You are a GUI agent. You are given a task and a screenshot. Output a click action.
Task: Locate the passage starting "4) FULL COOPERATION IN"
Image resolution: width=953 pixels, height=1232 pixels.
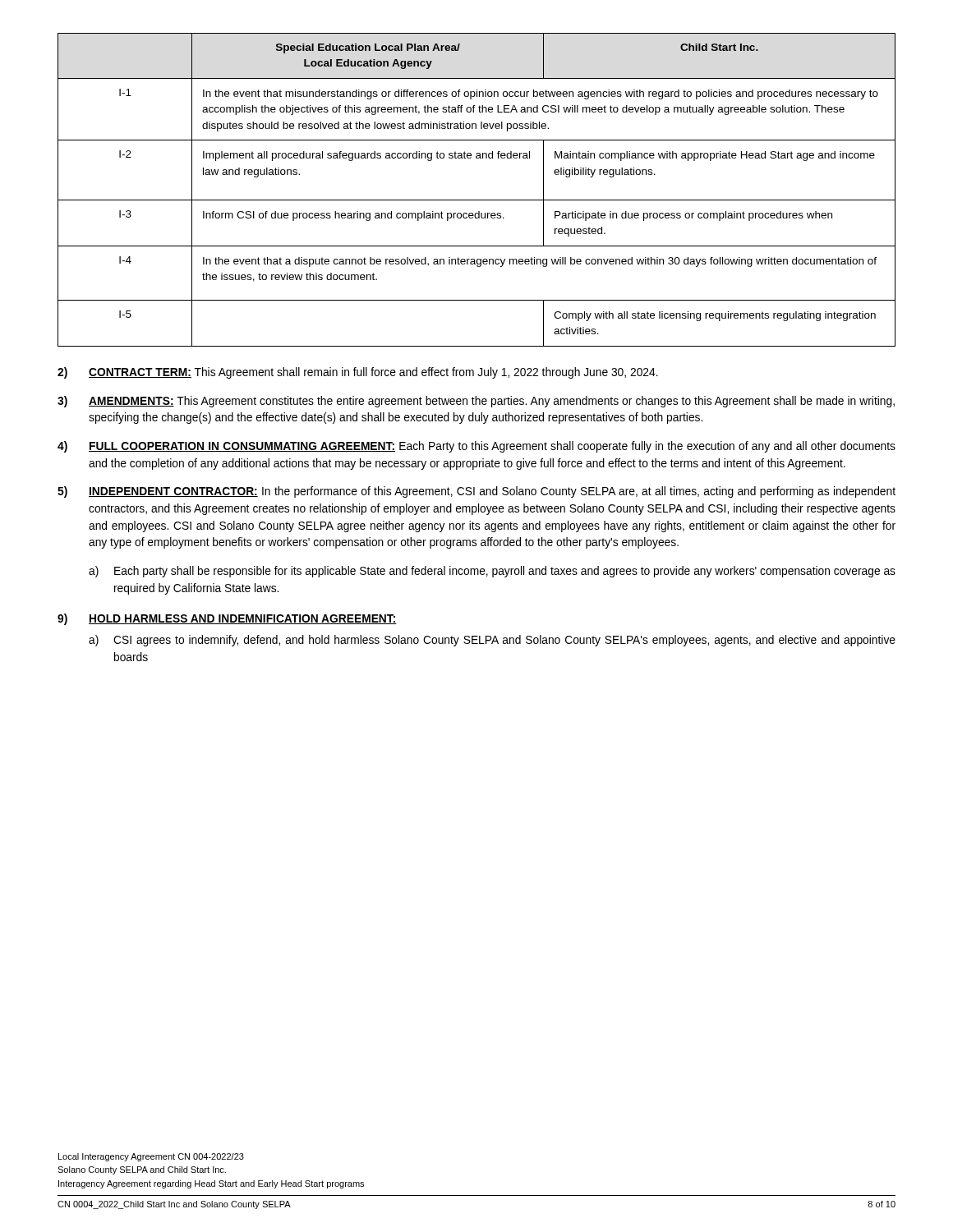coord(476,456)
